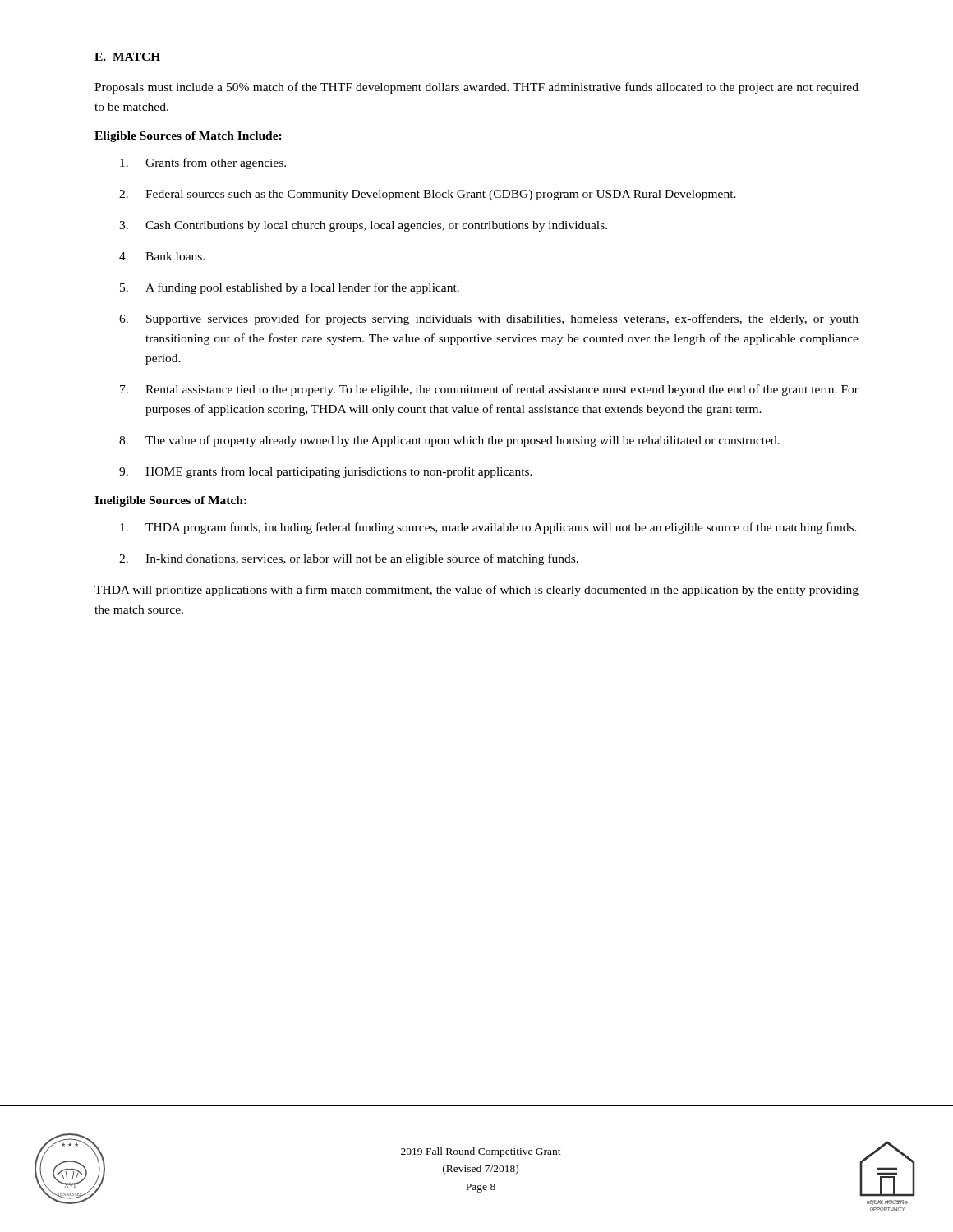Navigate to the passage starting "Eligible Sources of"
Image resolution: width=953 pixels, height=1232 pixels.
188,135
